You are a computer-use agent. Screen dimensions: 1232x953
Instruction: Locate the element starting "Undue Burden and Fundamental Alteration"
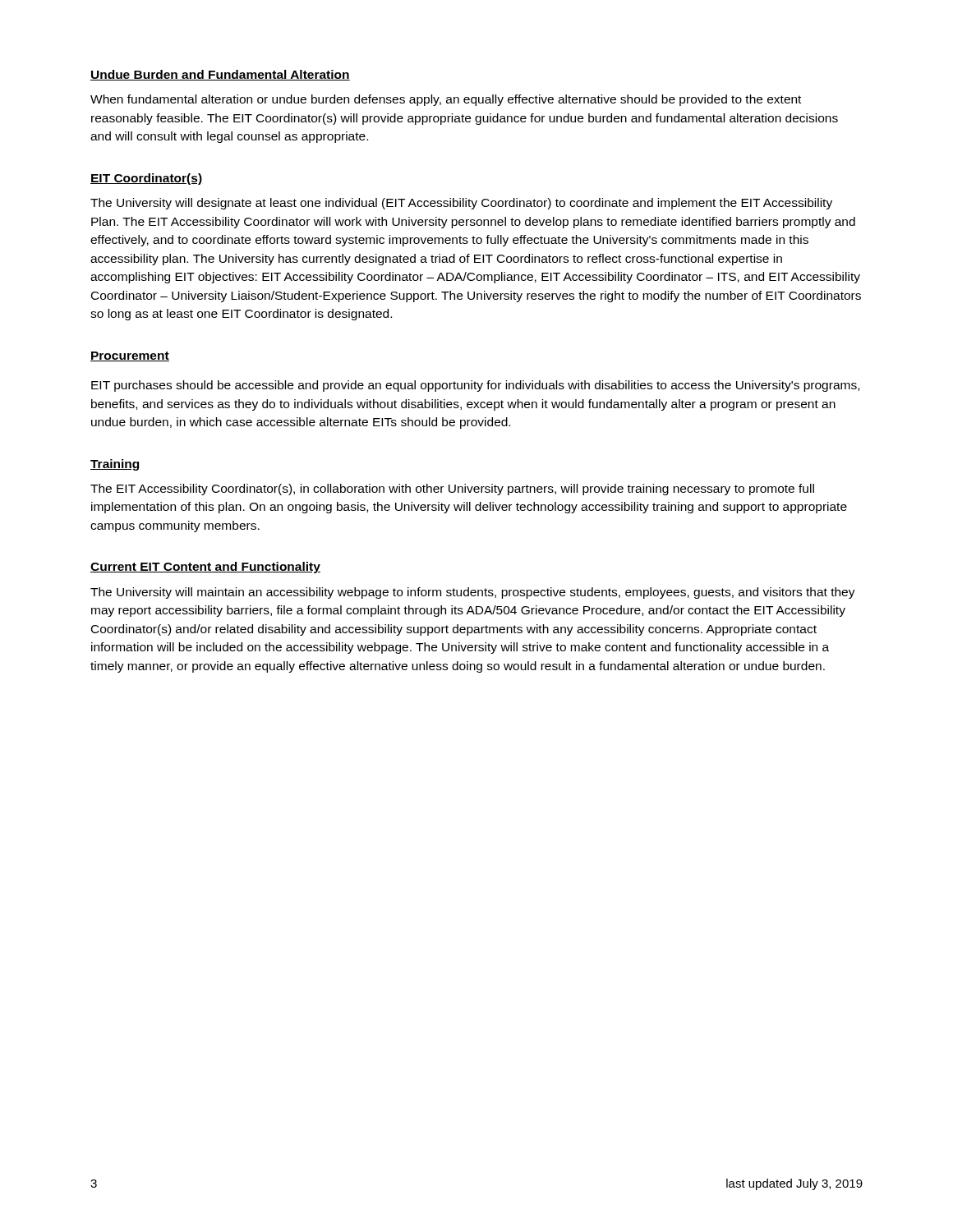click(220, 74)
